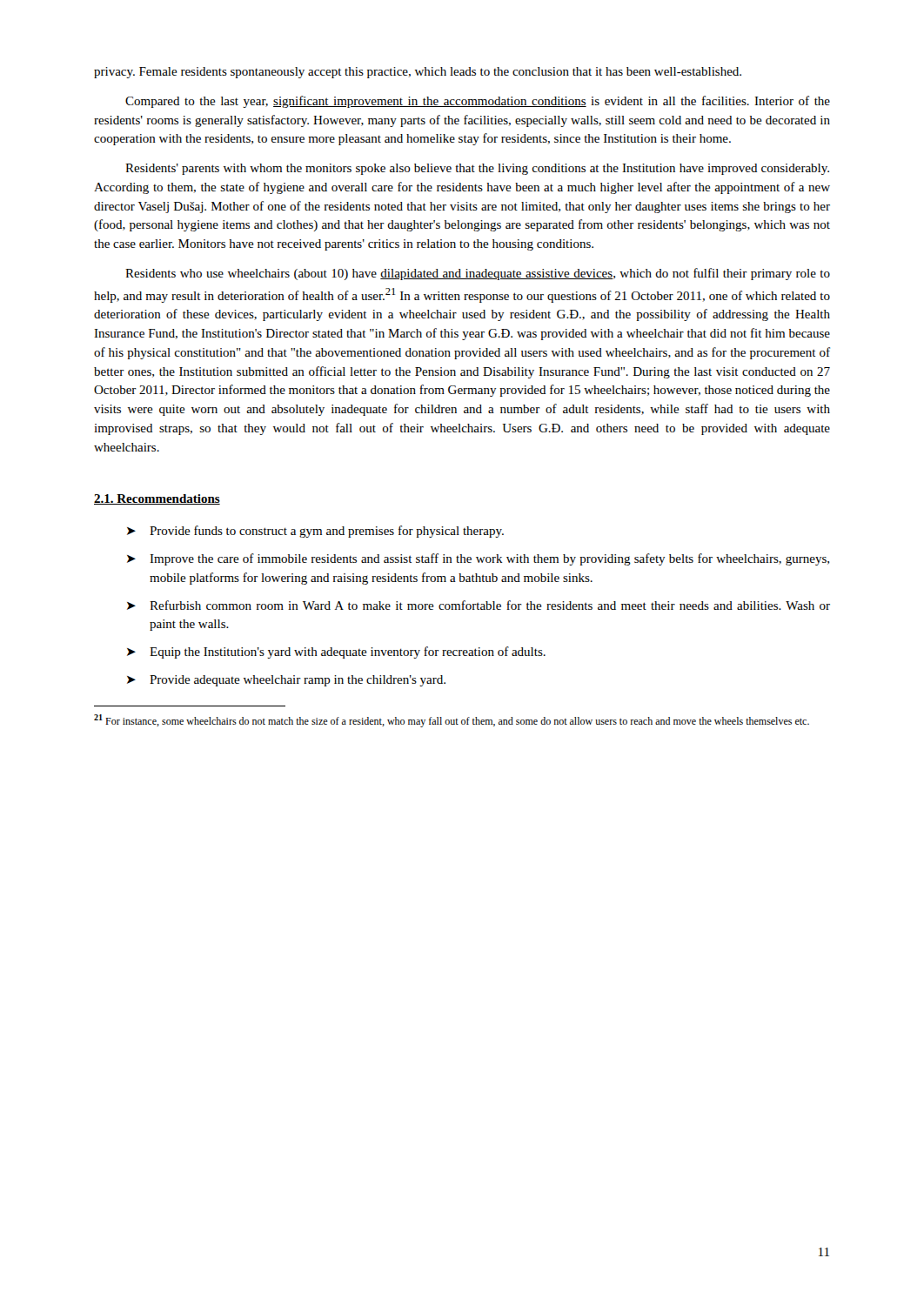Find the text starting "➤ Provide adequate"

(x=286, y=681)
